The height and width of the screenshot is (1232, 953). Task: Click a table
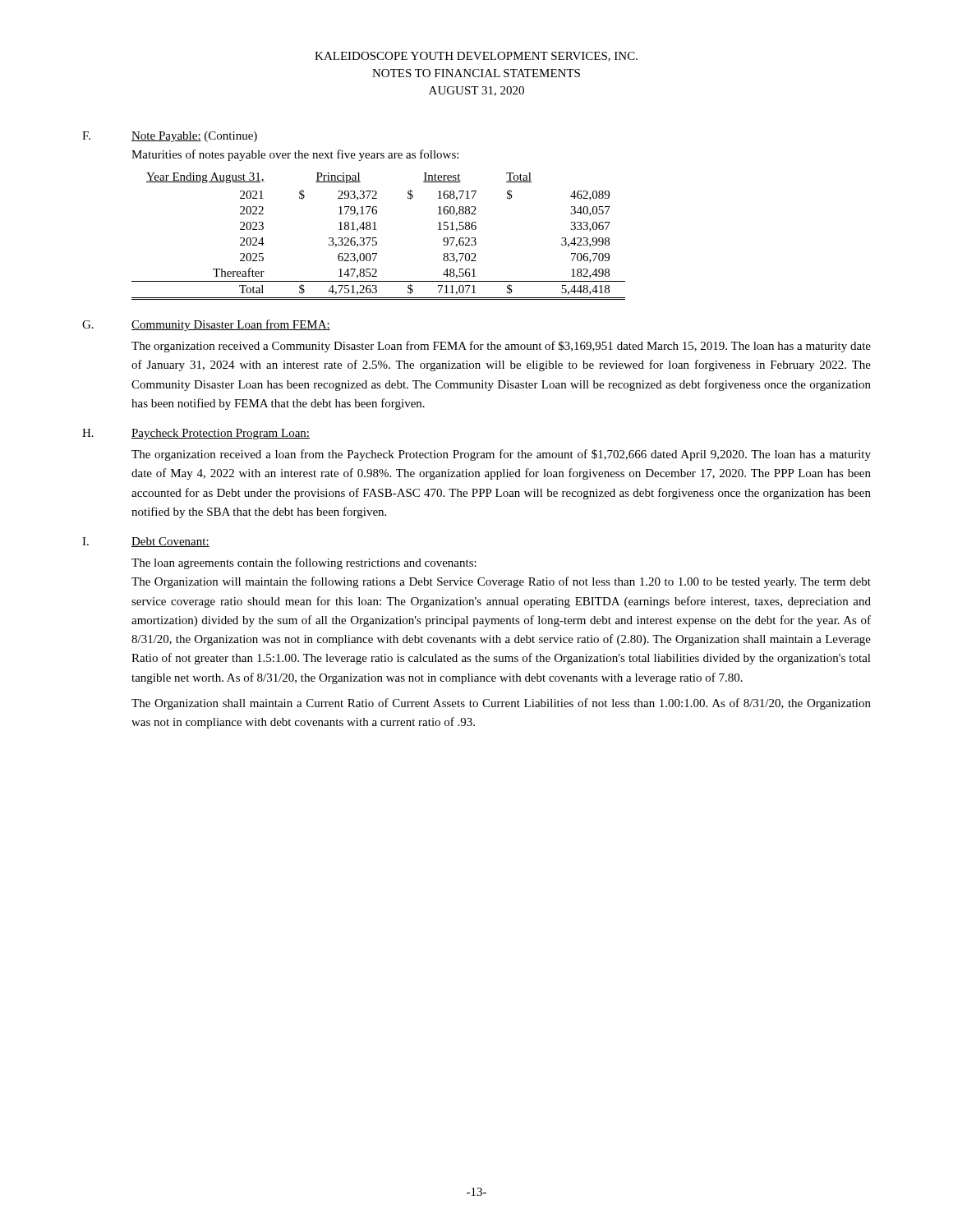(501, 235)
